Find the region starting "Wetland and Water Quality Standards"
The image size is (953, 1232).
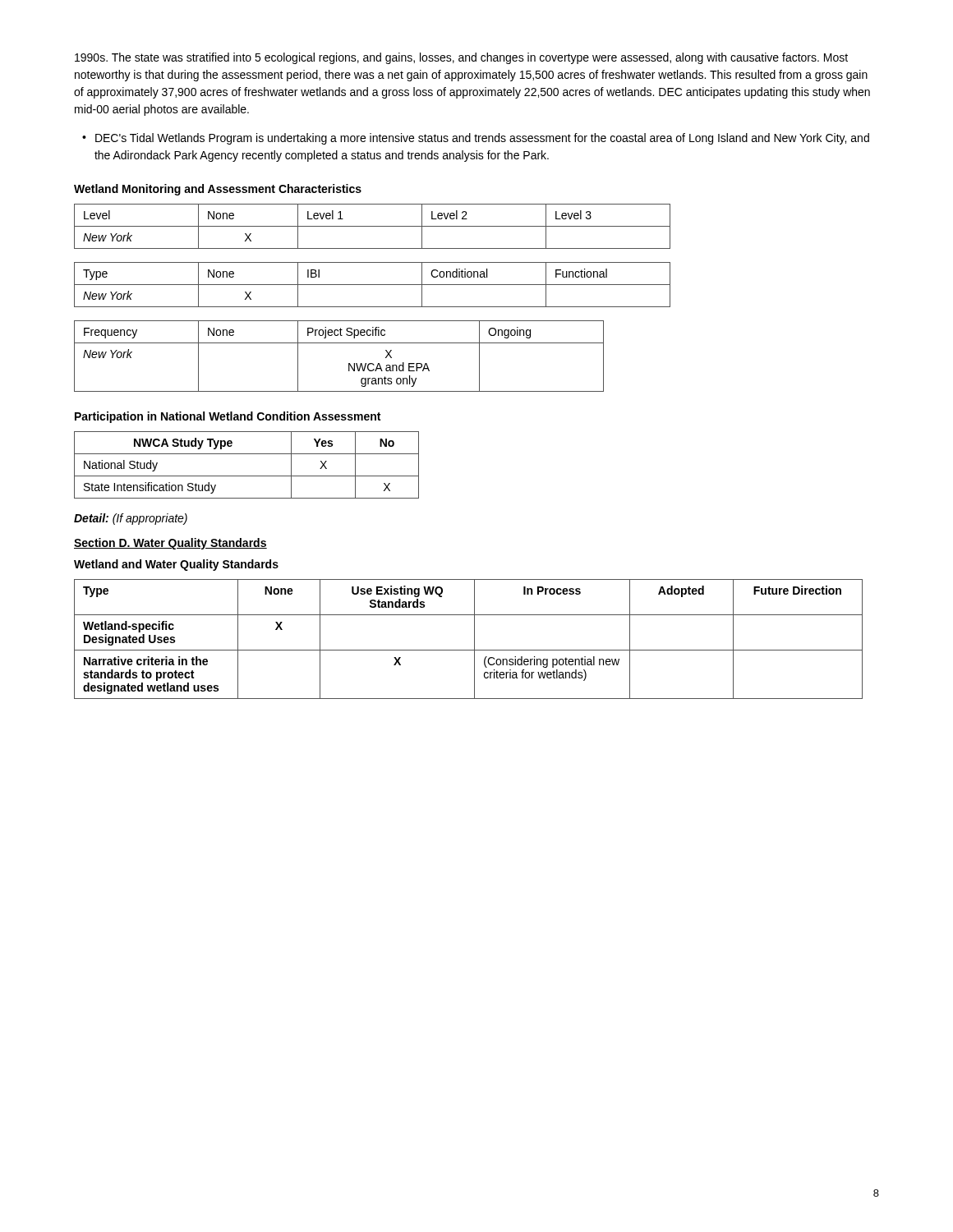(x=176, y=564)
